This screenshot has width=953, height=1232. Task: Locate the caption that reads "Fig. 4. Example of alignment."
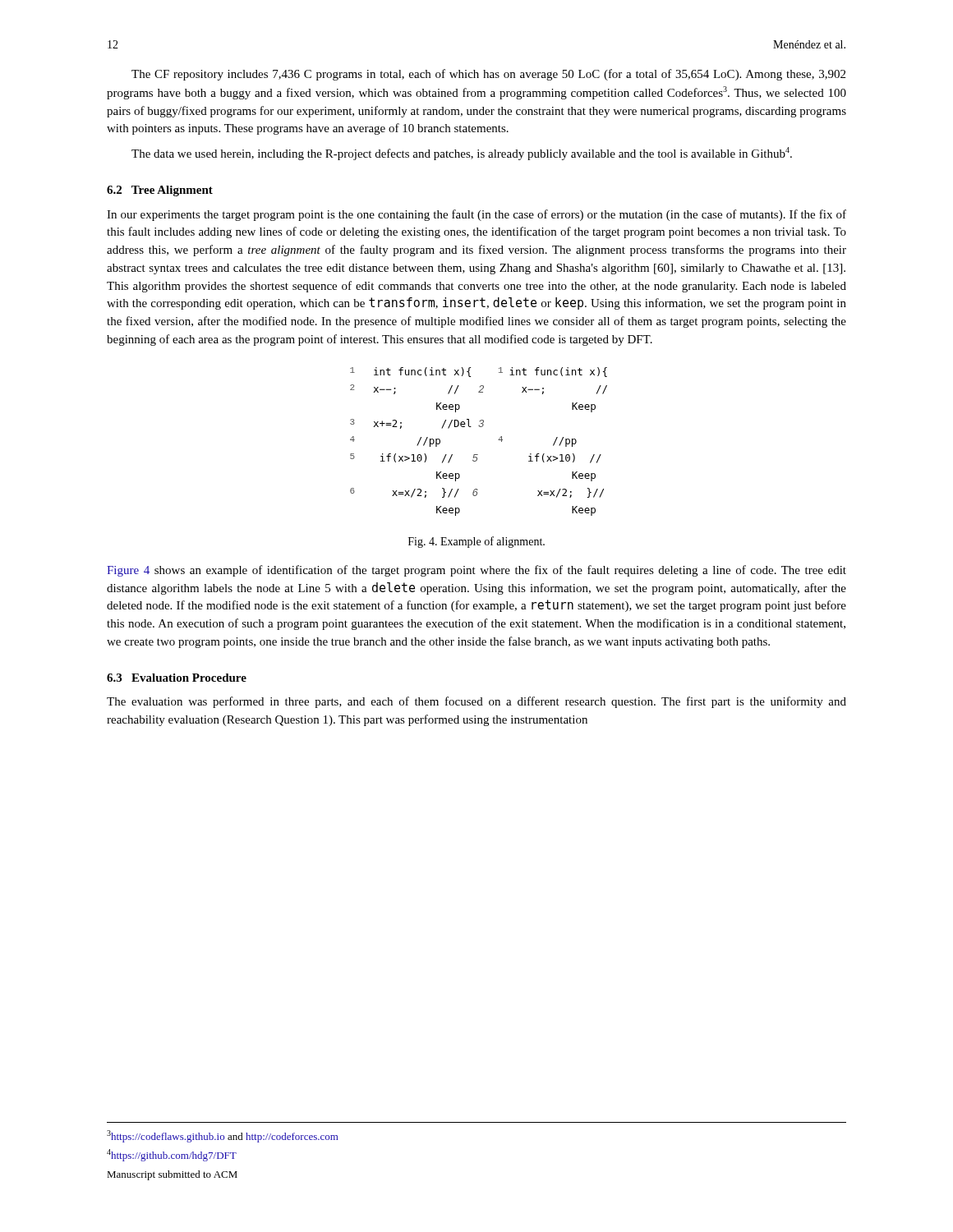point(476,541)
